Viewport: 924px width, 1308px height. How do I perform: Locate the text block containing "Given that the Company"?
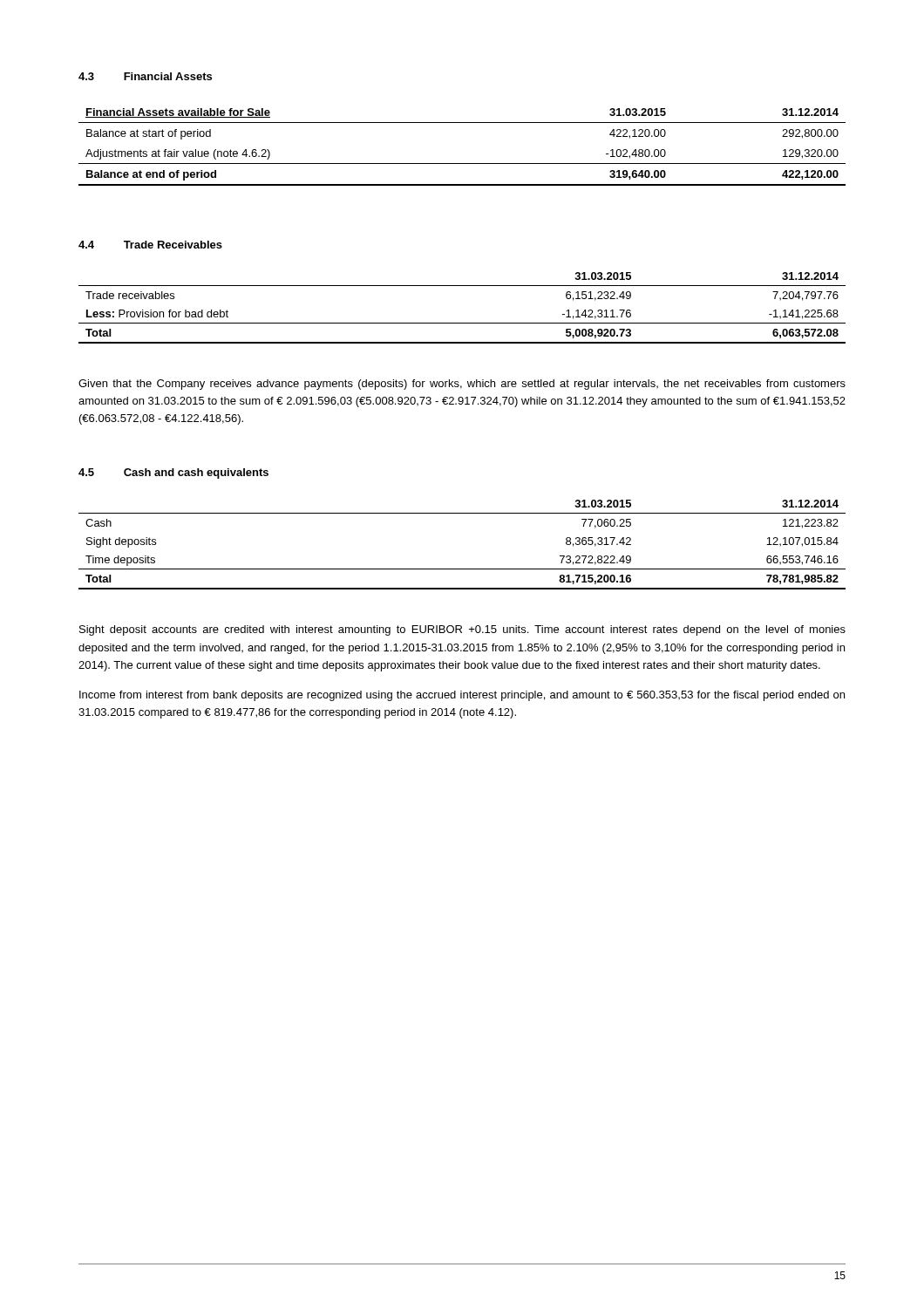462,401
